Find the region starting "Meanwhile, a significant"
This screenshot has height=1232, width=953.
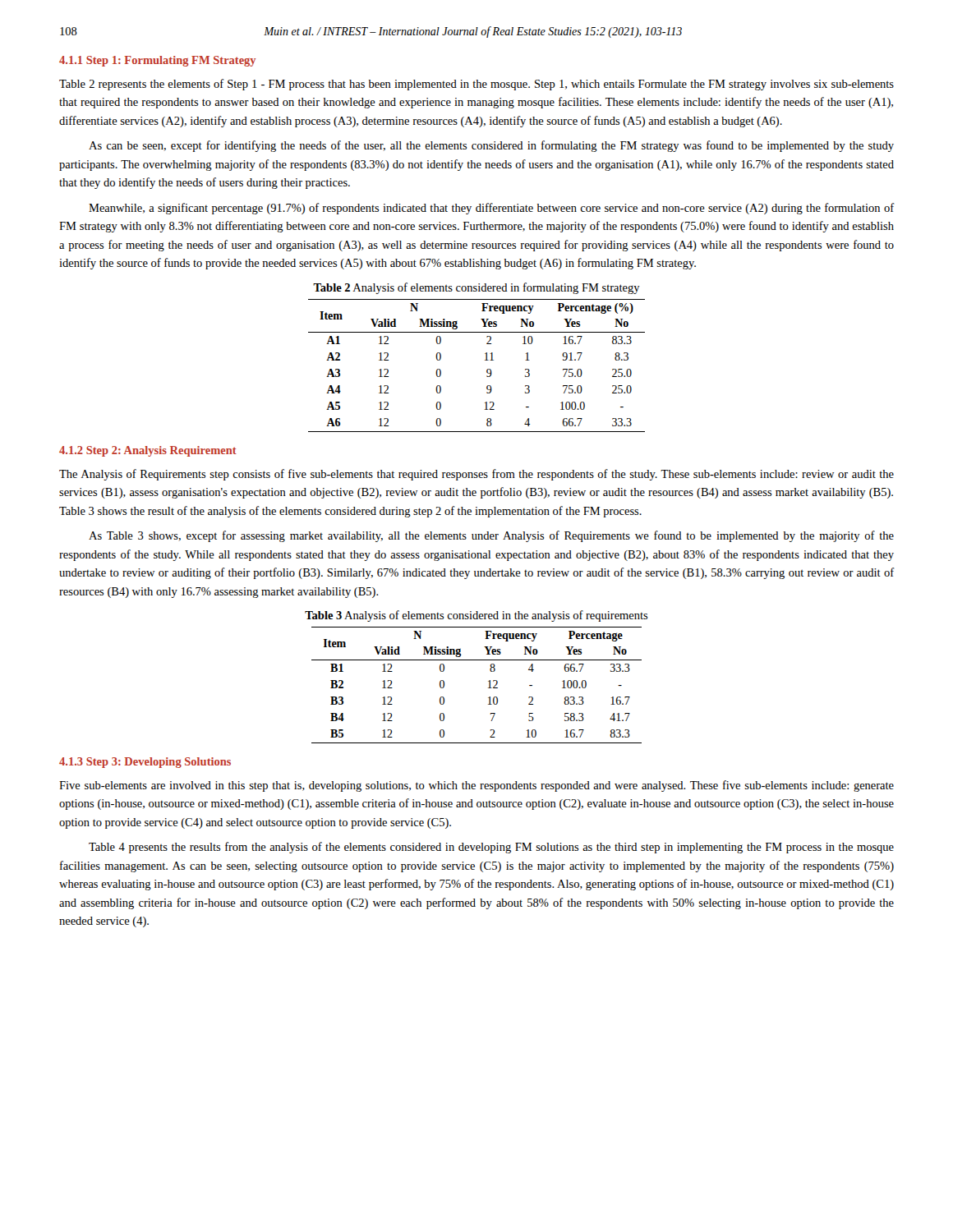click(476, 235)
